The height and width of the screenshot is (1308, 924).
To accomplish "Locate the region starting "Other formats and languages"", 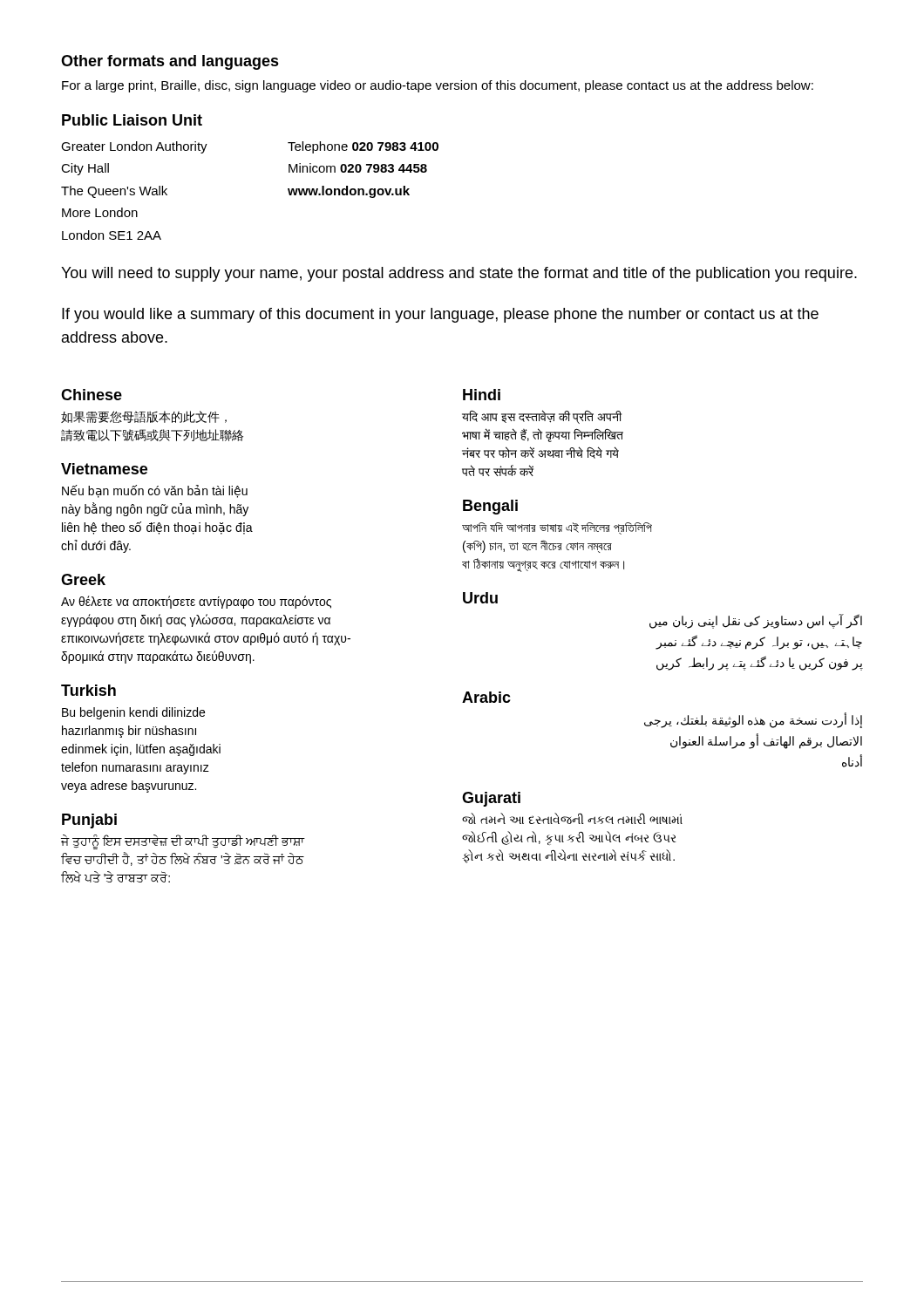I will point(170,61).
